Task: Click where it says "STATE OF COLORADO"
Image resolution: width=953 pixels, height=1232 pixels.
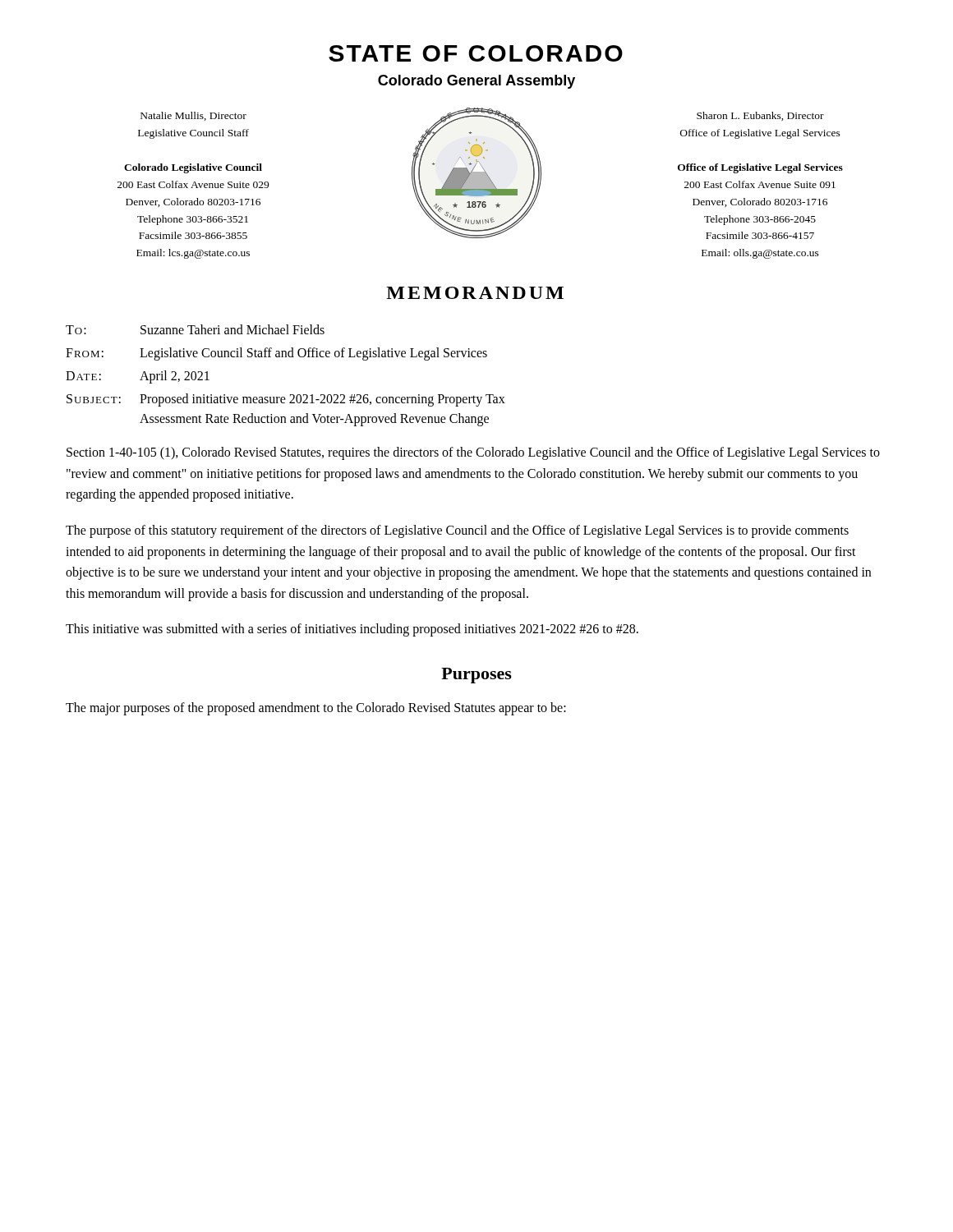Action: point(476,53)
